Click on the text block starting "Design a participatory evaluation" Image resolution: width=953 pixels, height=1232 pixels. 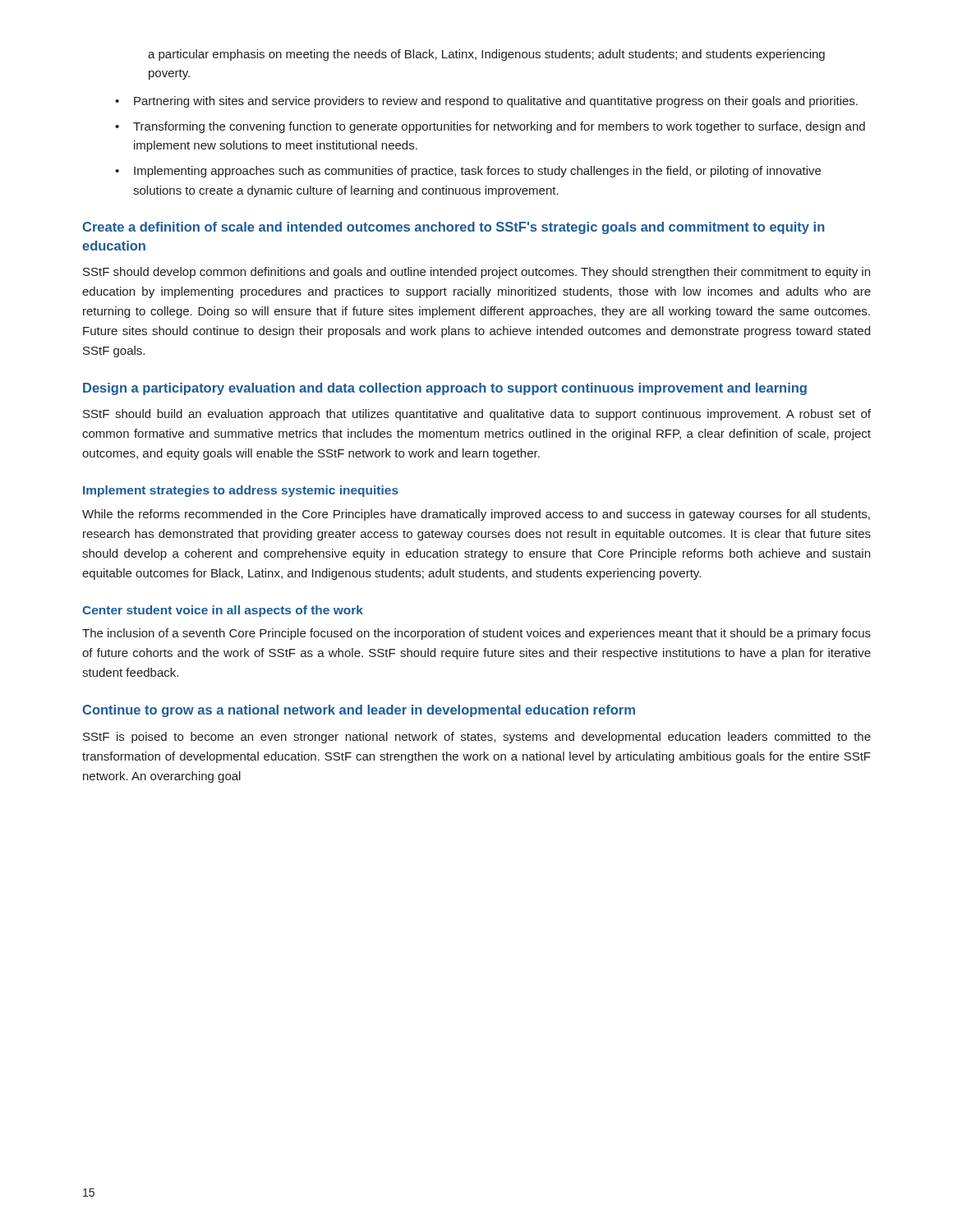pos(445,388)
